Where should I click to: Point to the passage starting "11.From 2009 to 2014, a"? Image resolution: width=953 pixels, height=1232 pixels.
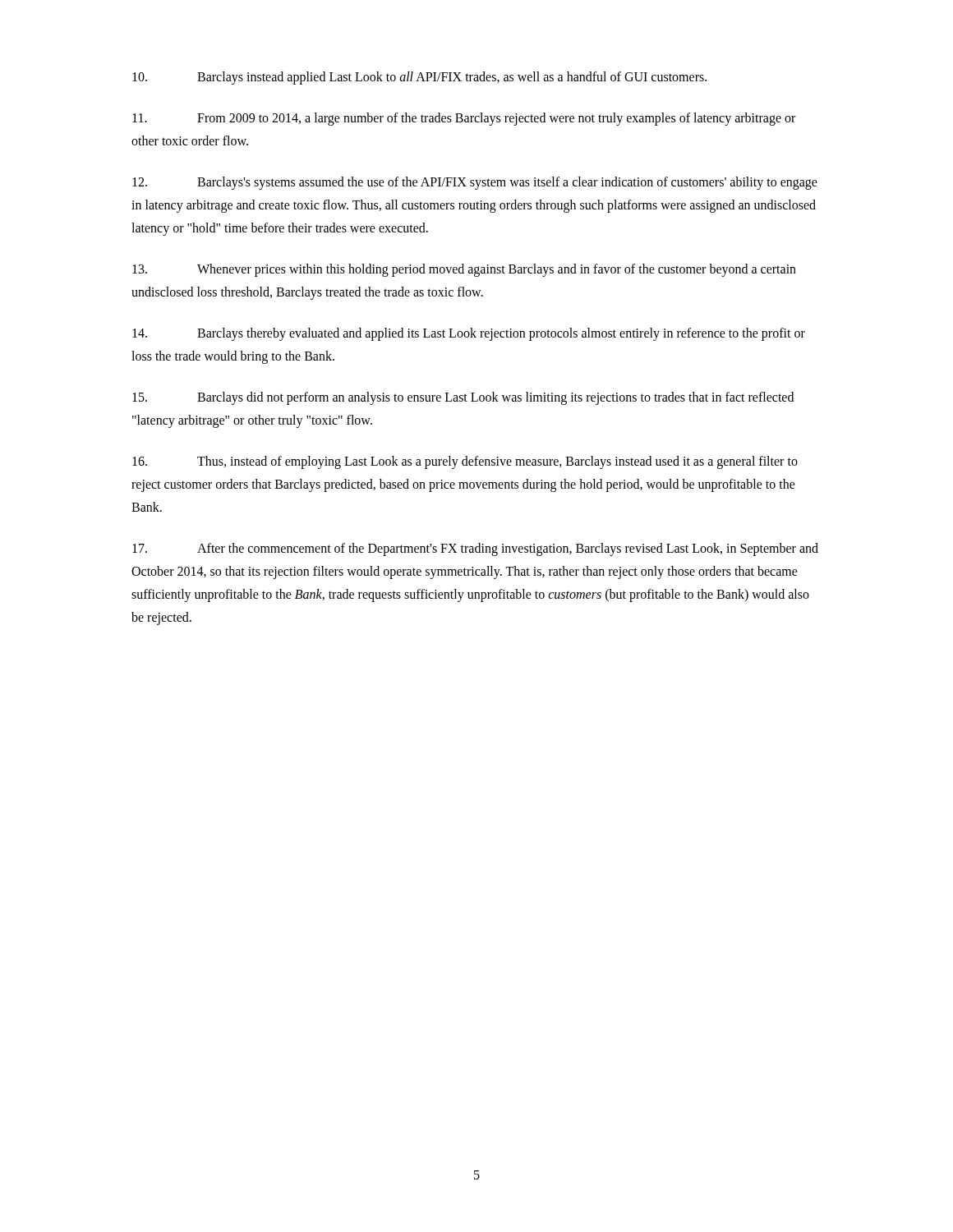click(463, 127)
